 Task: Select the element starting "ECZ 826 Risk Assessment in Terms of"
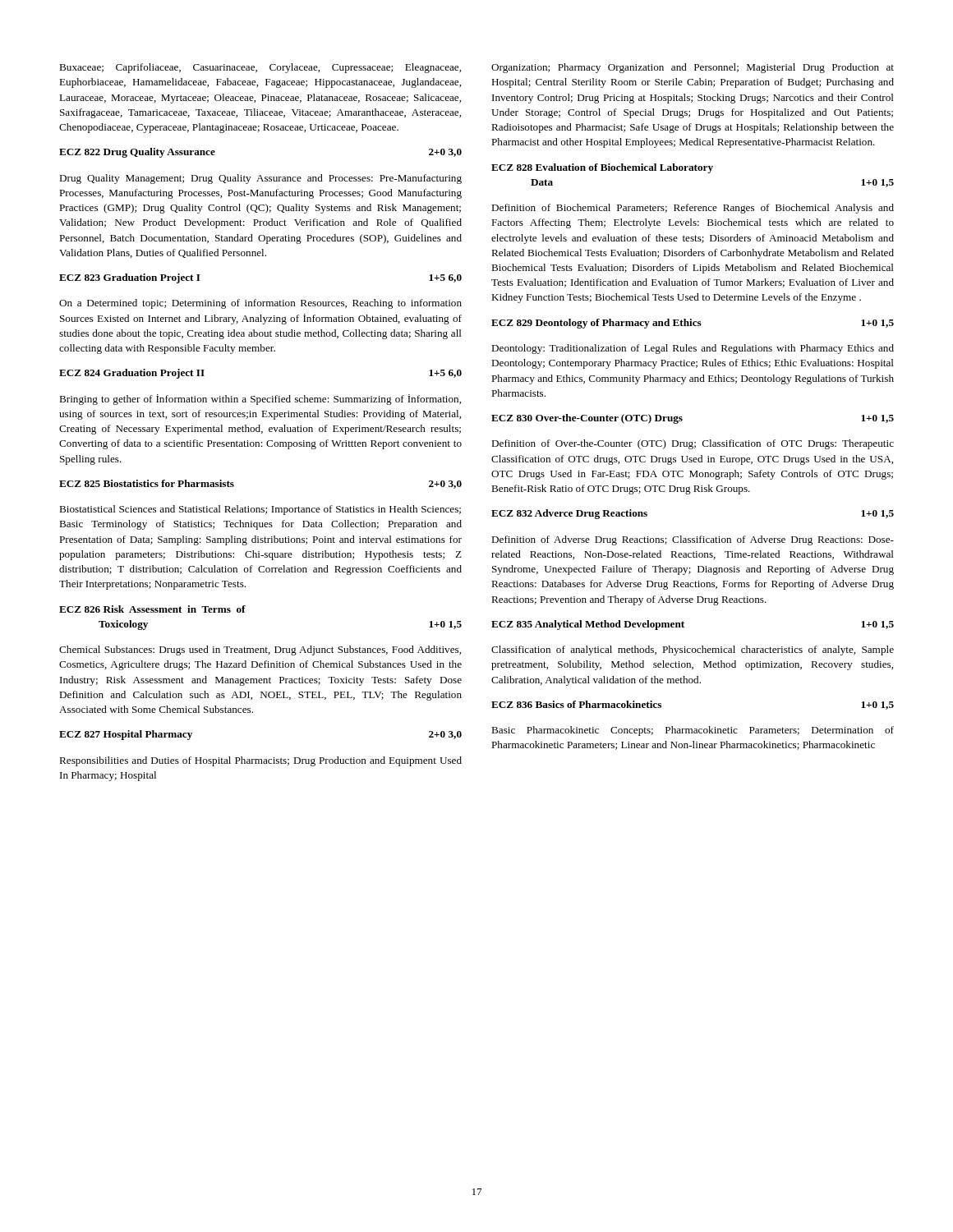152,609
